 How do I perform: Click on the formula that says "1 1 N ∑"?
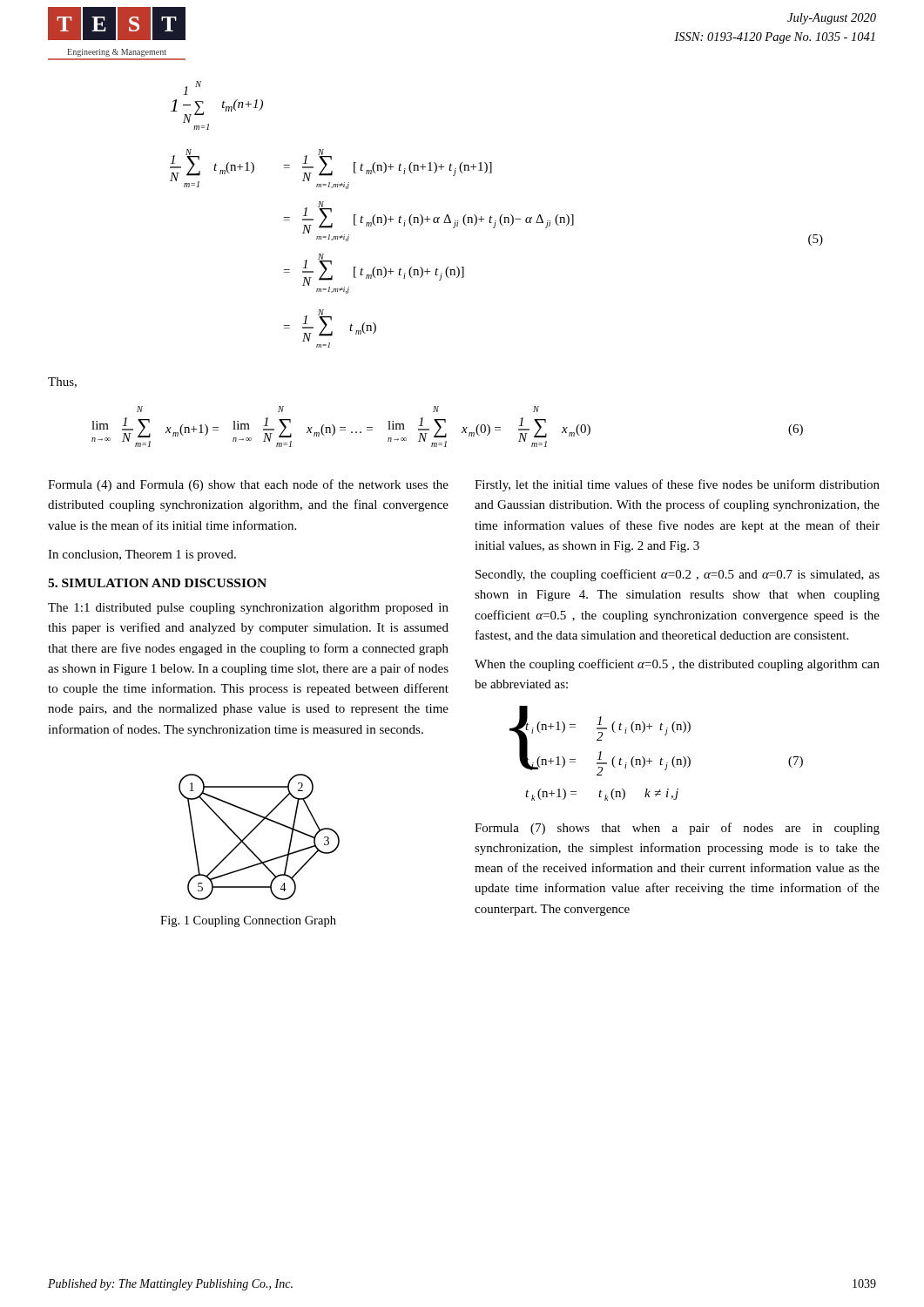tap(501, 240)
